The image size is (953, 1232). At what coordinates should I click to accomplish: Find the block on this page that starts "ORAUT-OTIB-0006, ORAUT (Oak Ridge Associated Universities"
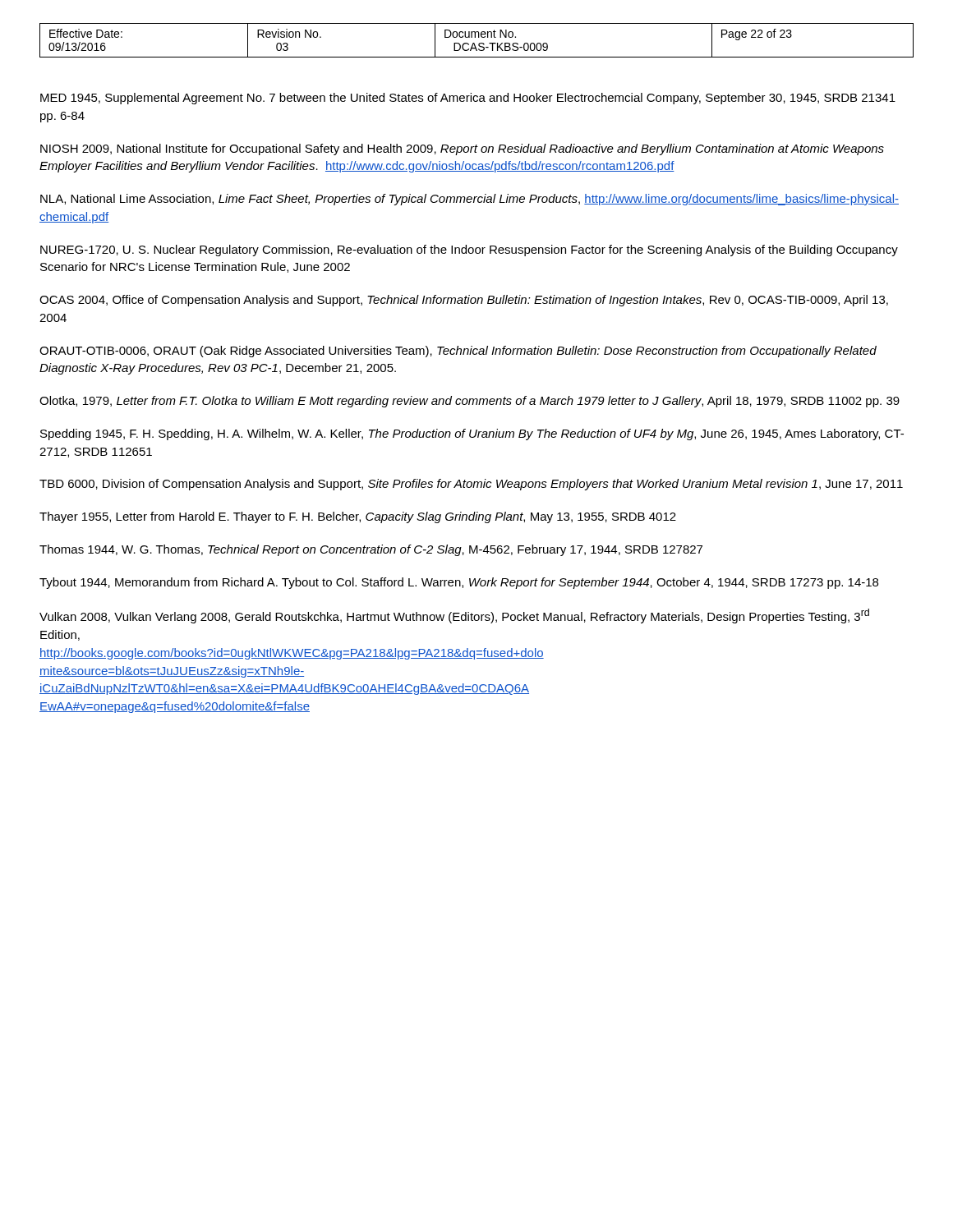[458, 359]
